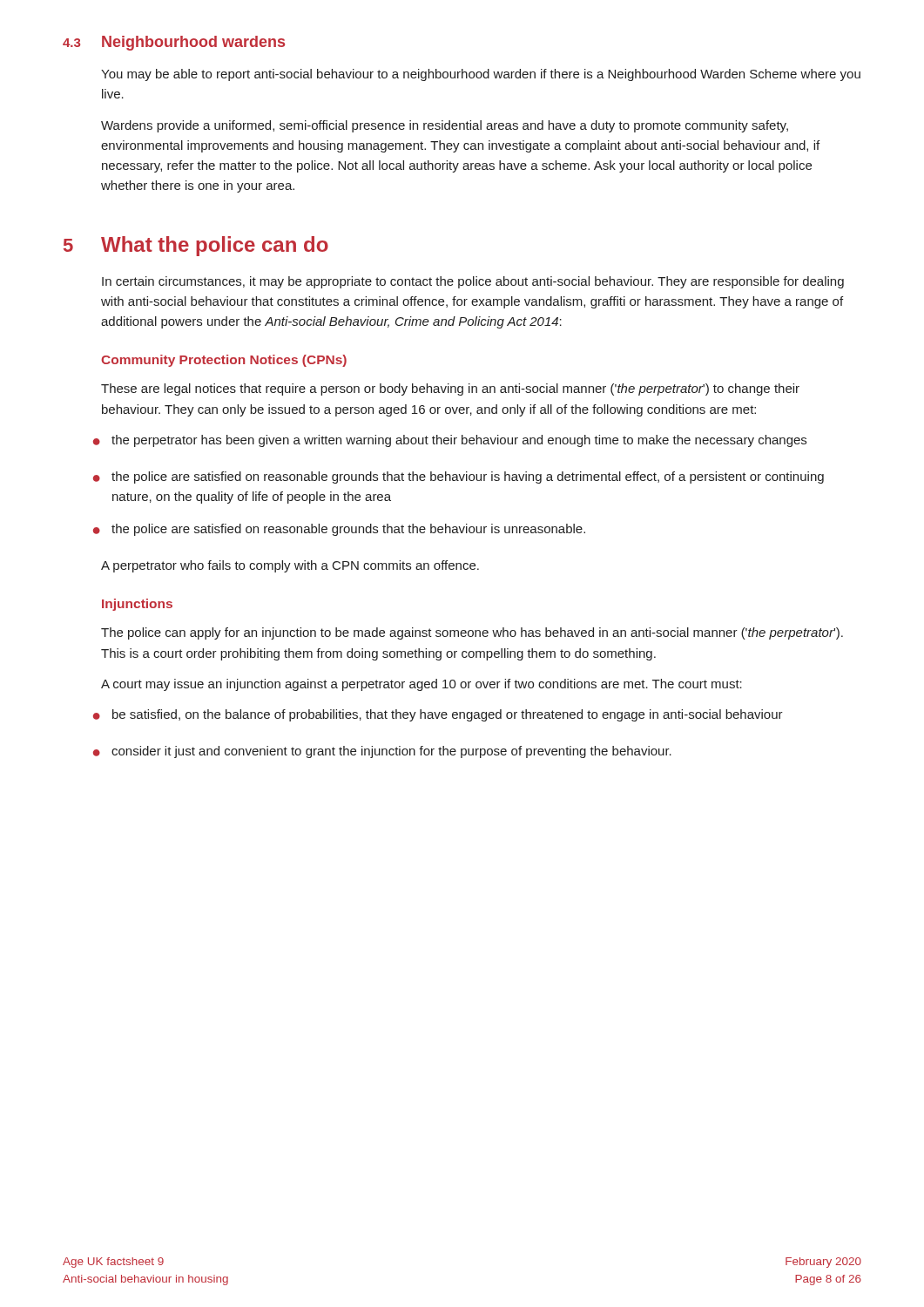Point to the element starting "Wardens provide a"
The width and height of the screenshot is (924, 1307).
point(460,155)
